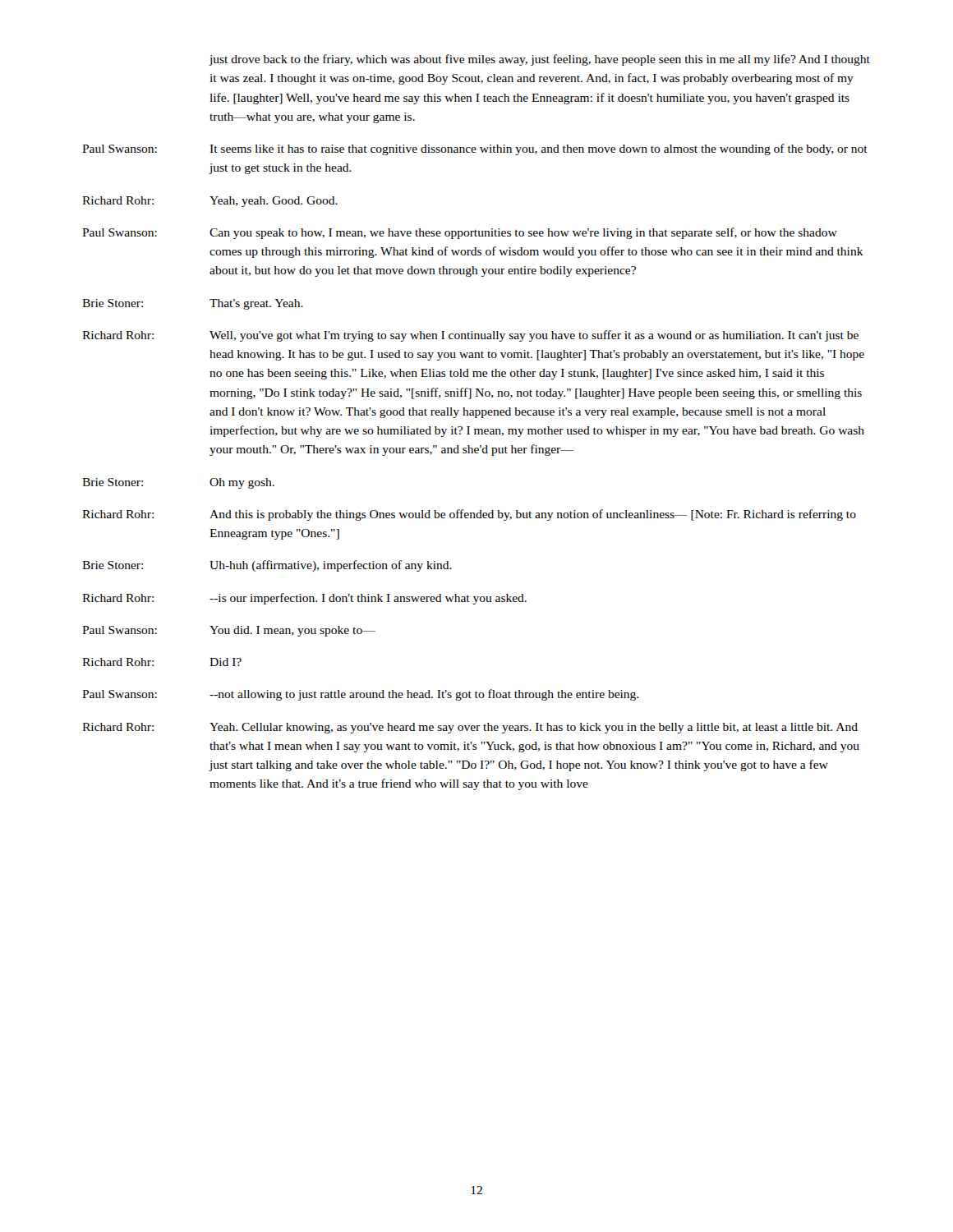The height and width of the screenshot is (1232, 953).
Task: Find the block on this page that starts "Brie Stoner: Uh-huh (affirmative), imperfection of"
Action: click(x=267, y=566)
